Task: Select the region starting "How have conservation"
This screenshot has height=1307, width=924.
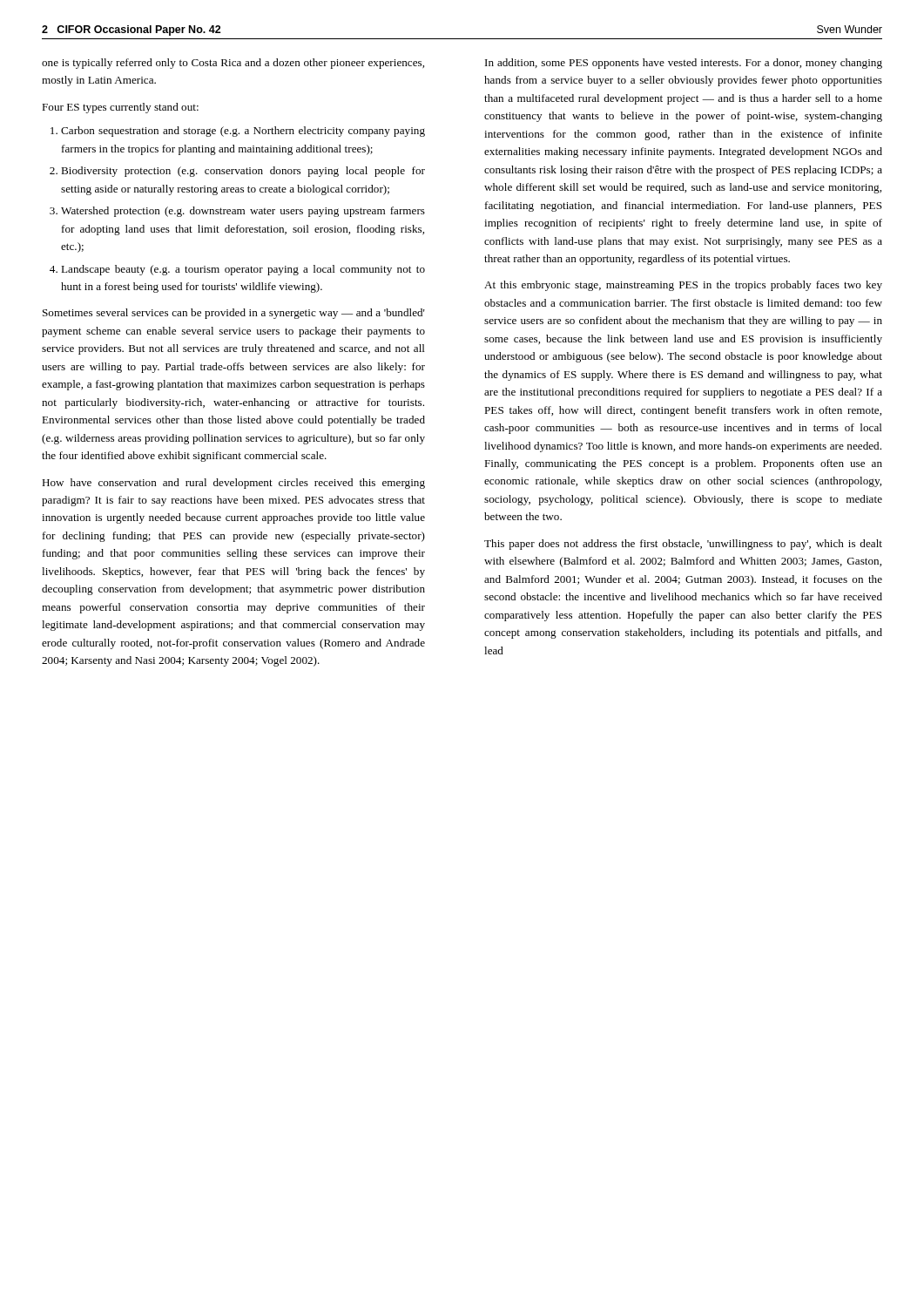Action: (x=233, y=572)
